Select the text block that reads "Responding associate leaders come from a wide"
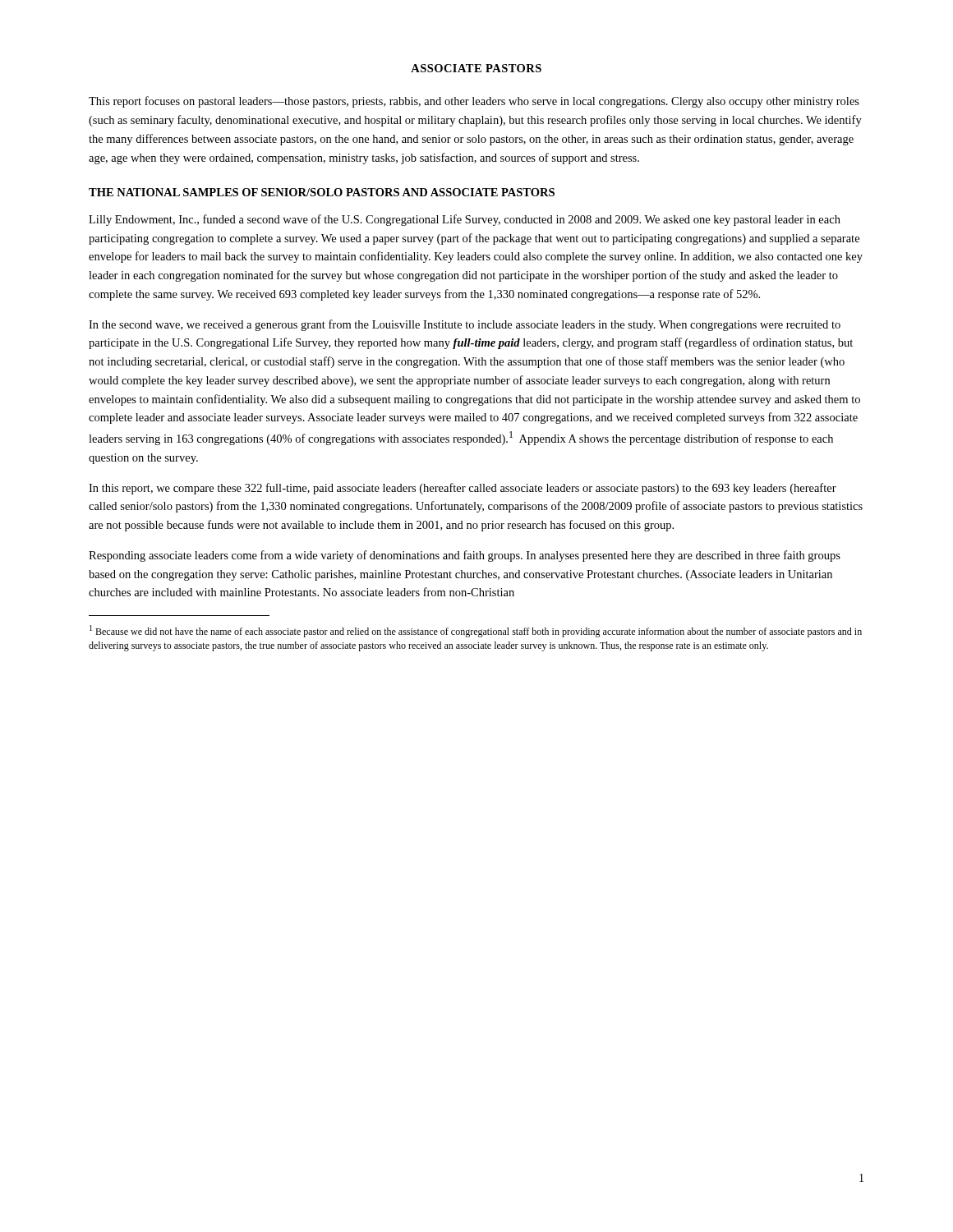 pyautogui.click(x=464, y=574)
